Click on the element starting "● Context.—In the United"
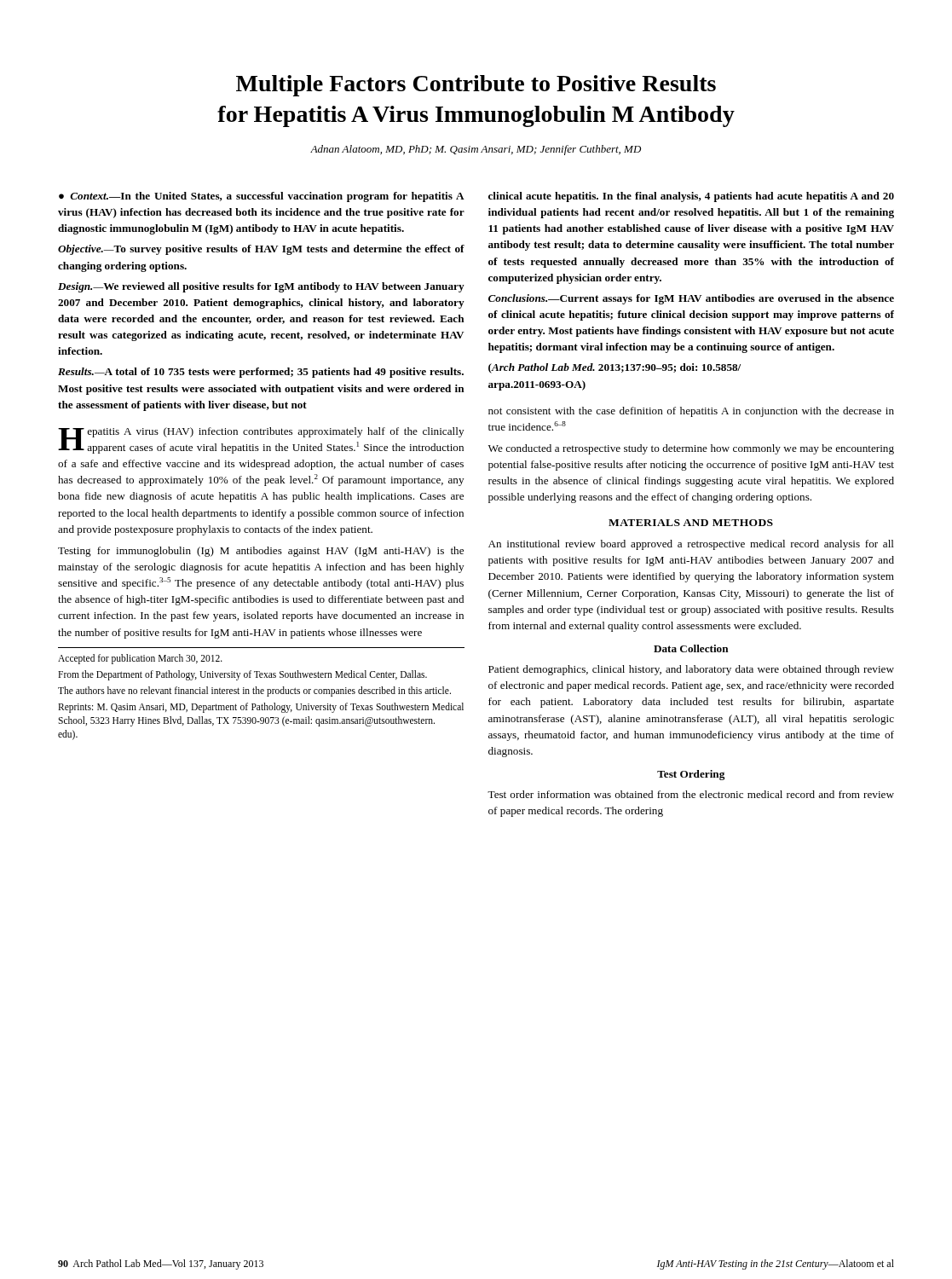952x1279 pixels. coord(261,300)
